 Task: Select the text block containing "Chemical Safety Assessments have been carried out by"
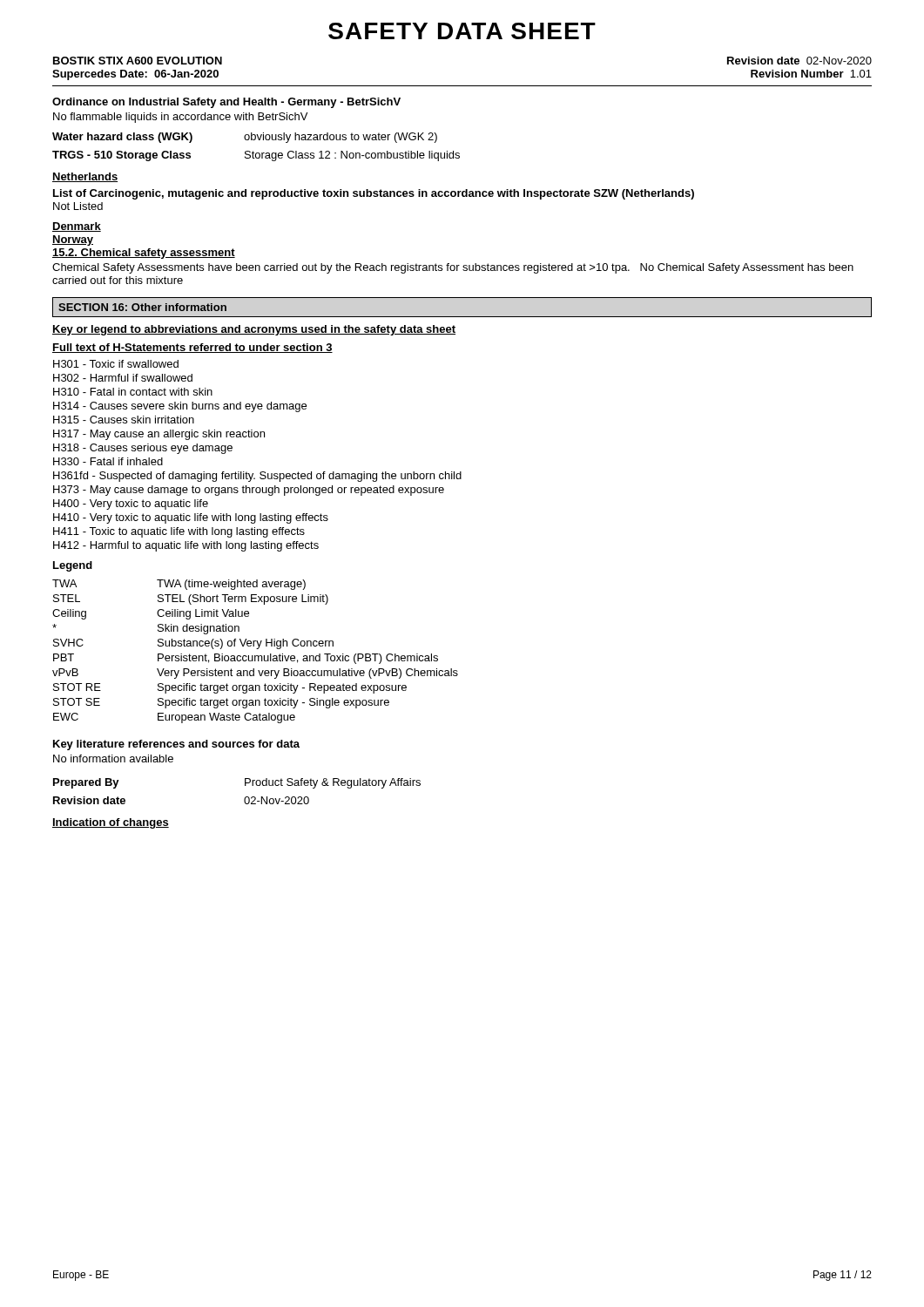[453, 274]
